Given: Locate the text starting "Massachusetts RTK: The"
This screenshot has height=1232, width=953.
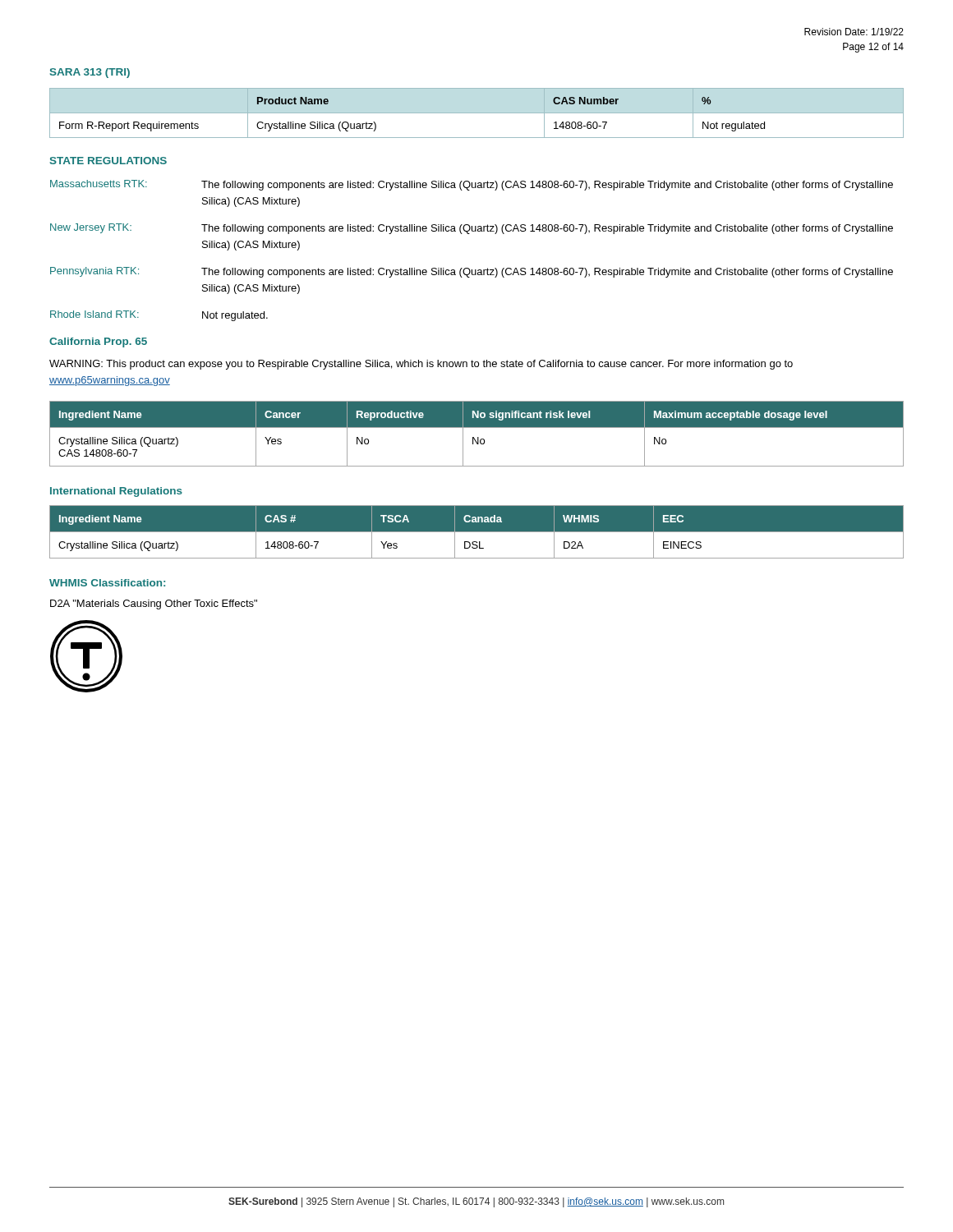Looking at the screenshot, I should tap(476, 193).
